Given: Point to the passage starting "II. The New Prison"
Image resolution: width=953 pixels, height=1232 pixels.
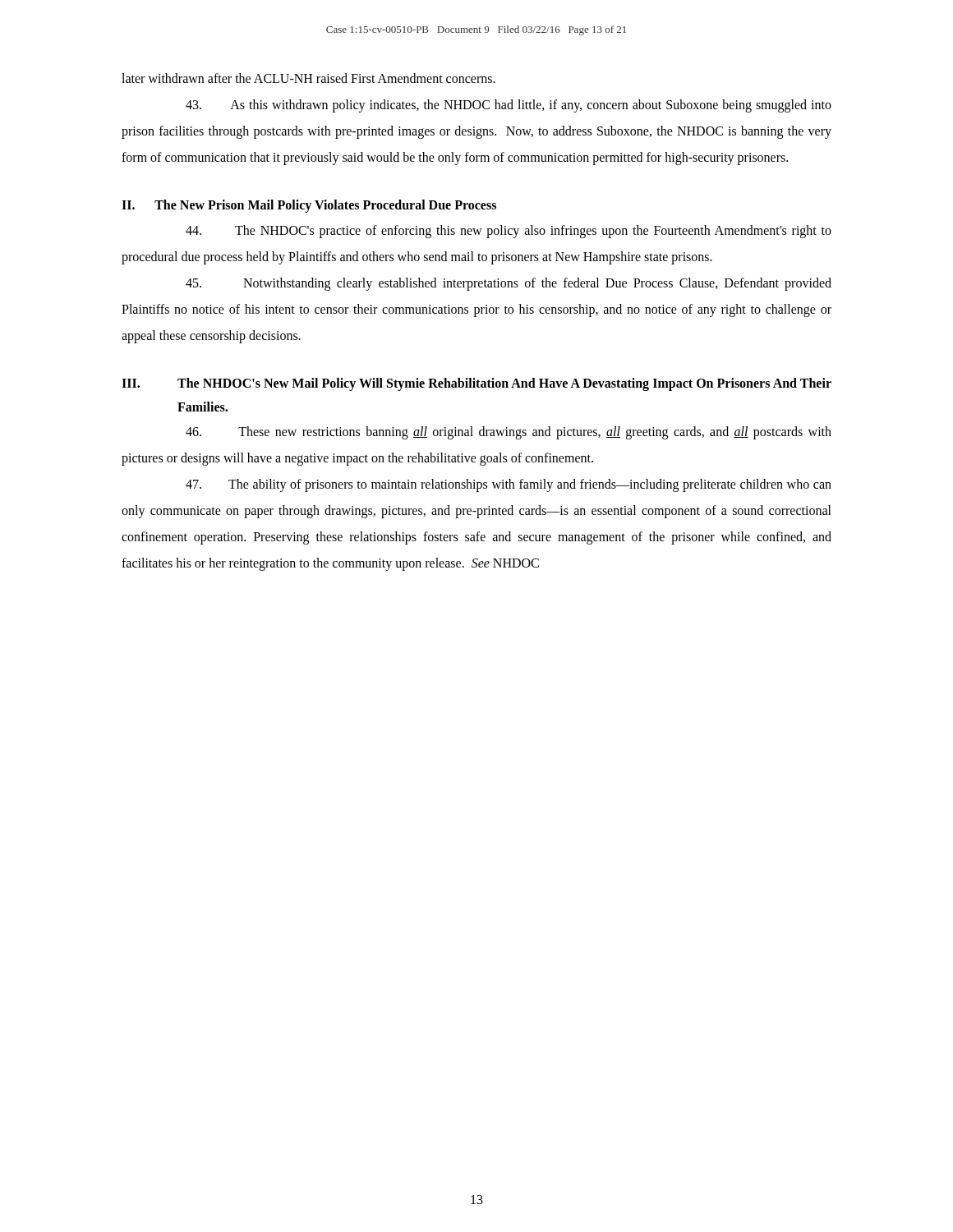Looking at the screenshot, I should click(309, 205).
